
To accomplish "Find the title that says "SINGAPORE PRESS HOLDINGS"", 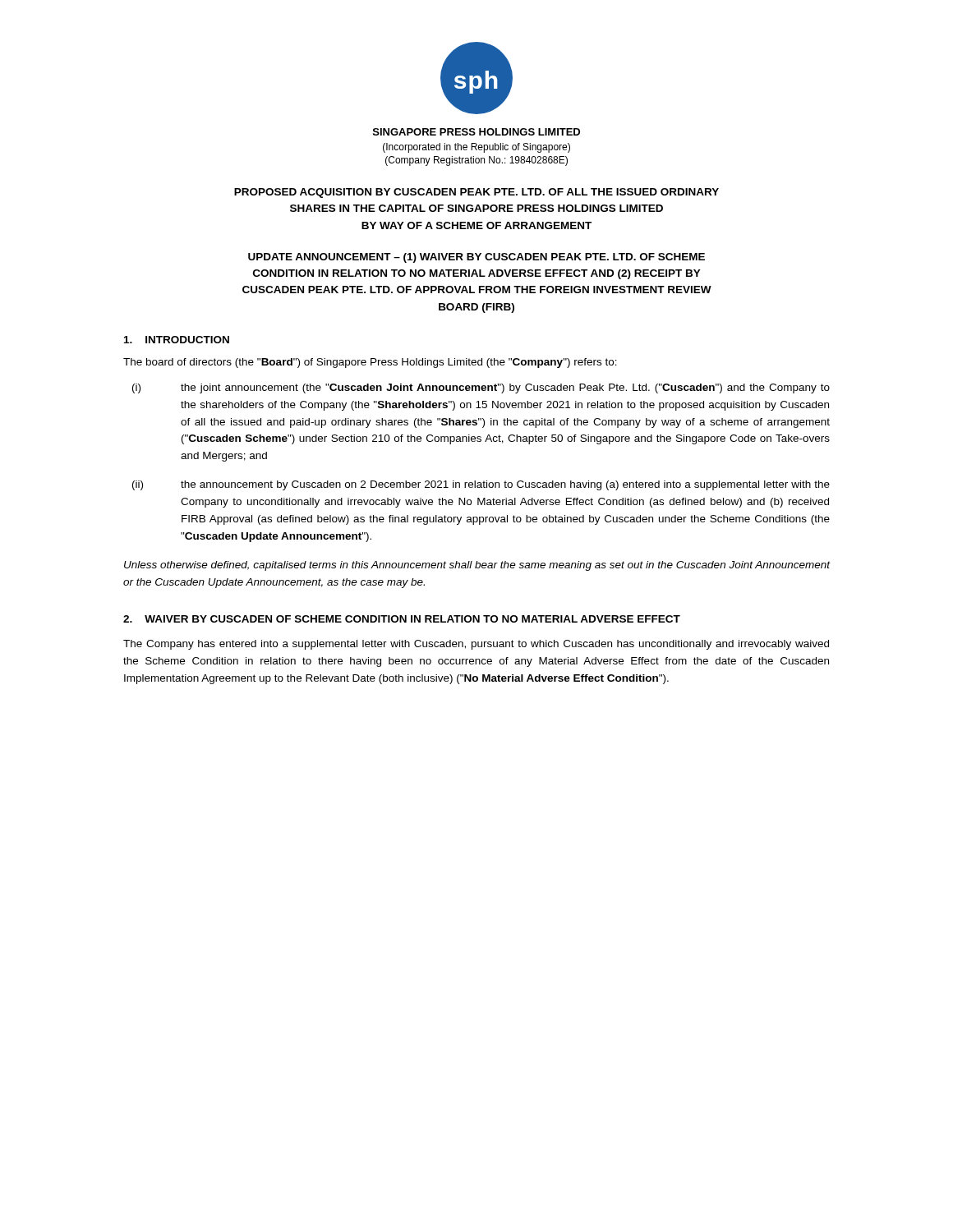I will [476, 132].
